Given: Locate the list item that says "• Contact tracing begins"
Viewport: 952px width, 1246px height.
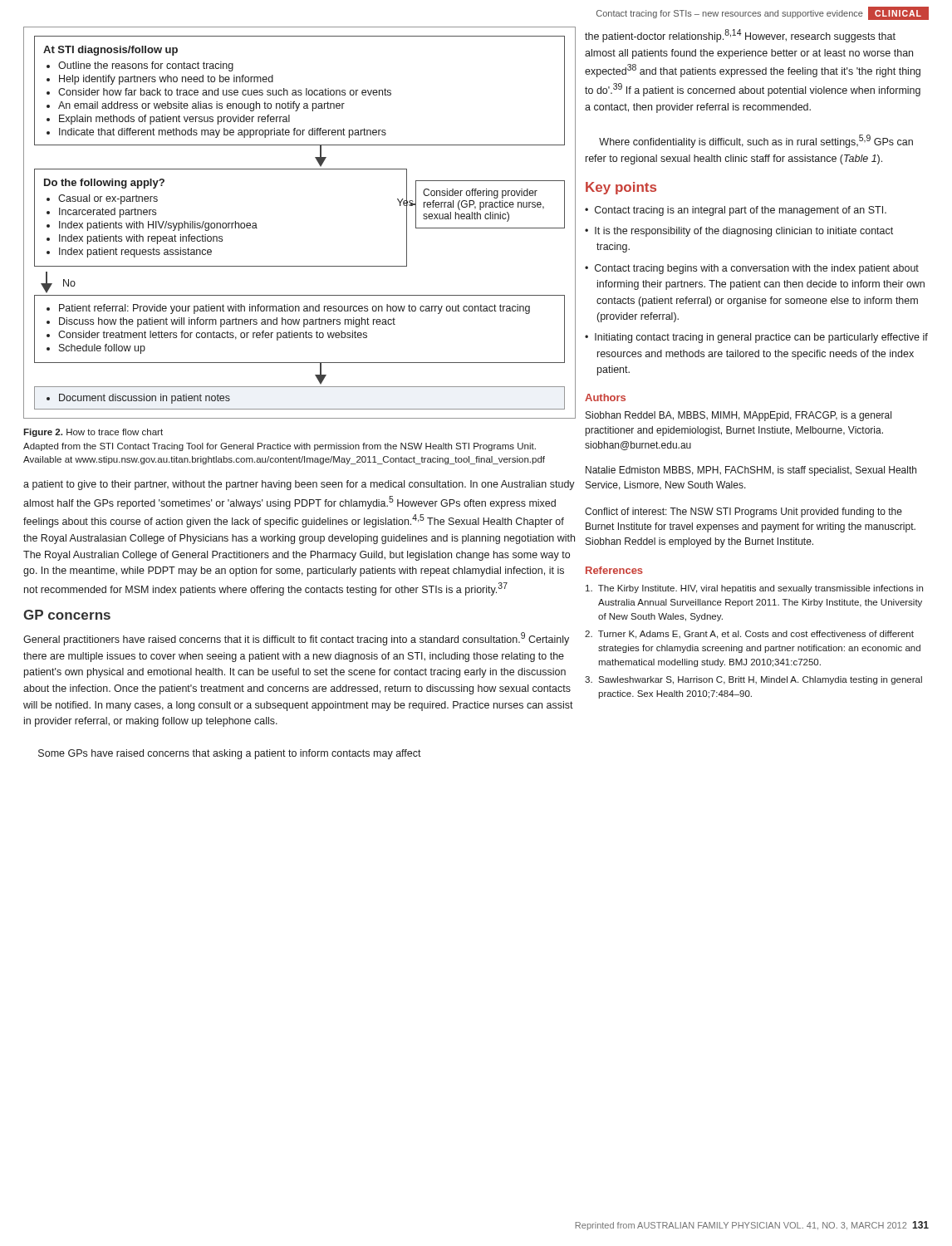Looking at the screenshot, I should (x=755, y=292).
